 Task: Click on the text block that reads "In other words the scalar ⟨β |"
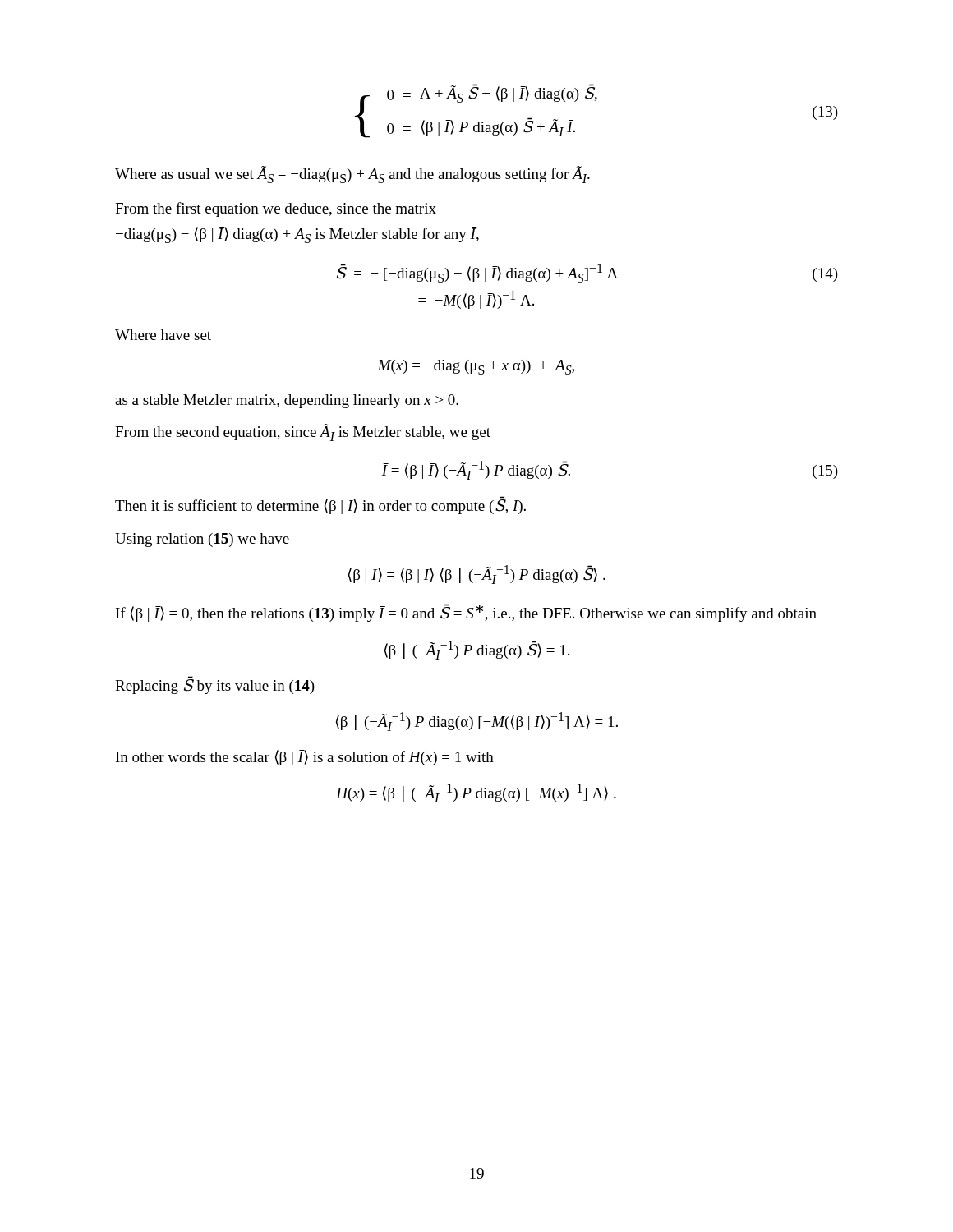304,757
